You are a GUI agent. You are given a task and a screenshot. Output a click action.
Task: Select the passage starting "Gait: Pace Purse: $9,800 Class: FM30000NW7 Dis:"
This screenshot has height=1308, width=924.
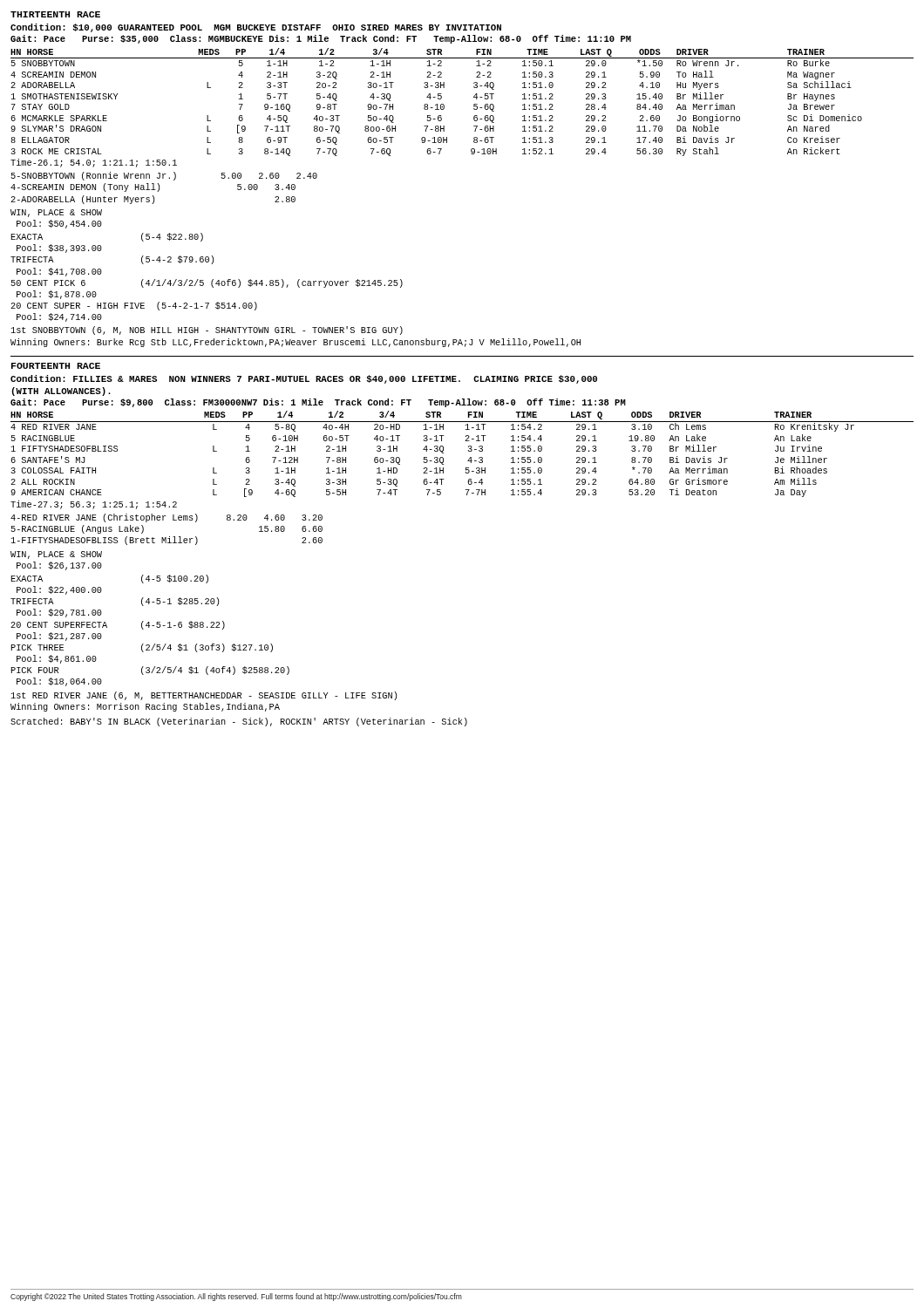pos(318,403)
